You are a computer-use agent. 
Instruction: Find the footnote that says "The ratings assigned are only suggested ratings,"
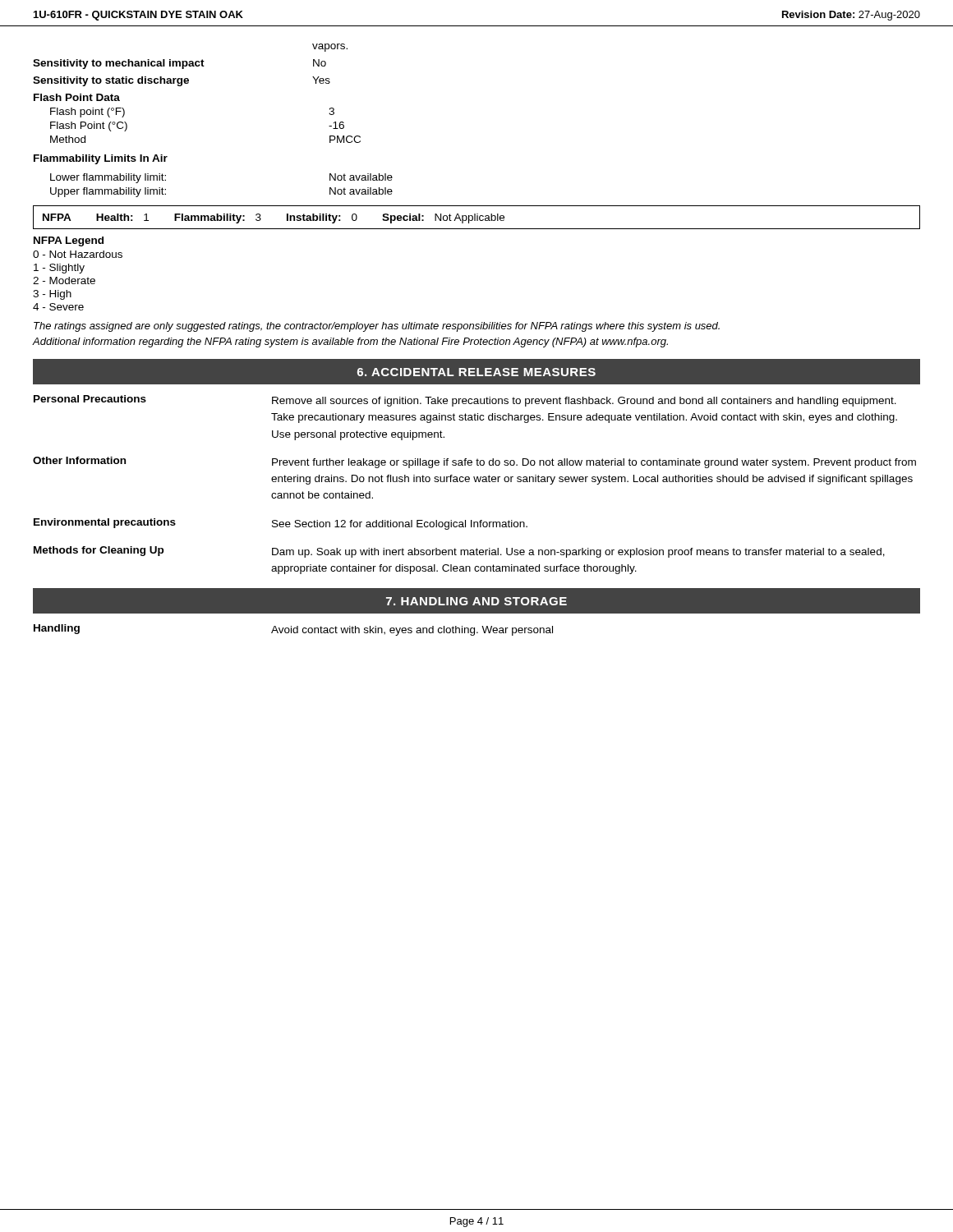coord(377,326)
